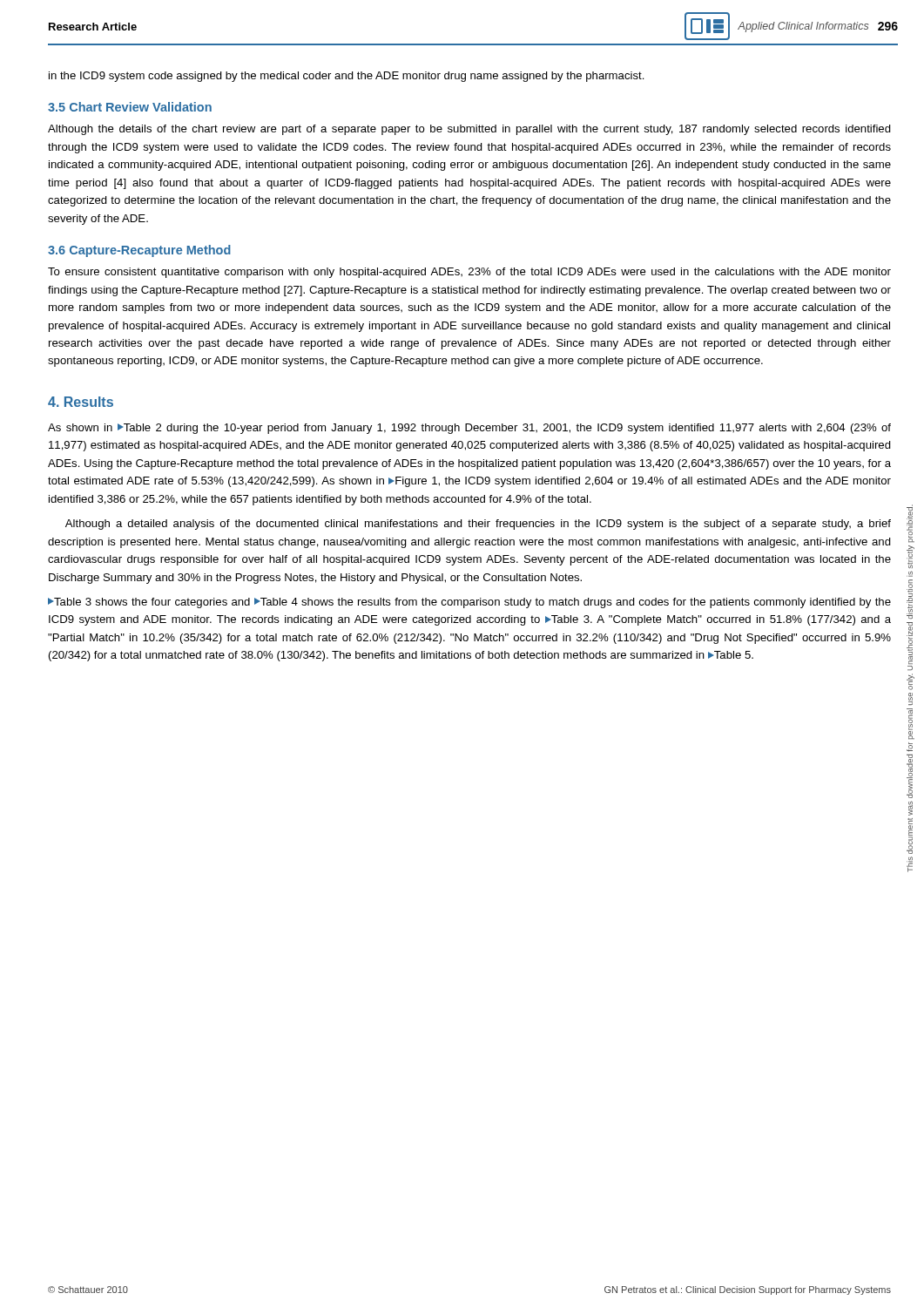
Task: Find the section header with the text "3.5 Chart Review"
Action: 130,108
